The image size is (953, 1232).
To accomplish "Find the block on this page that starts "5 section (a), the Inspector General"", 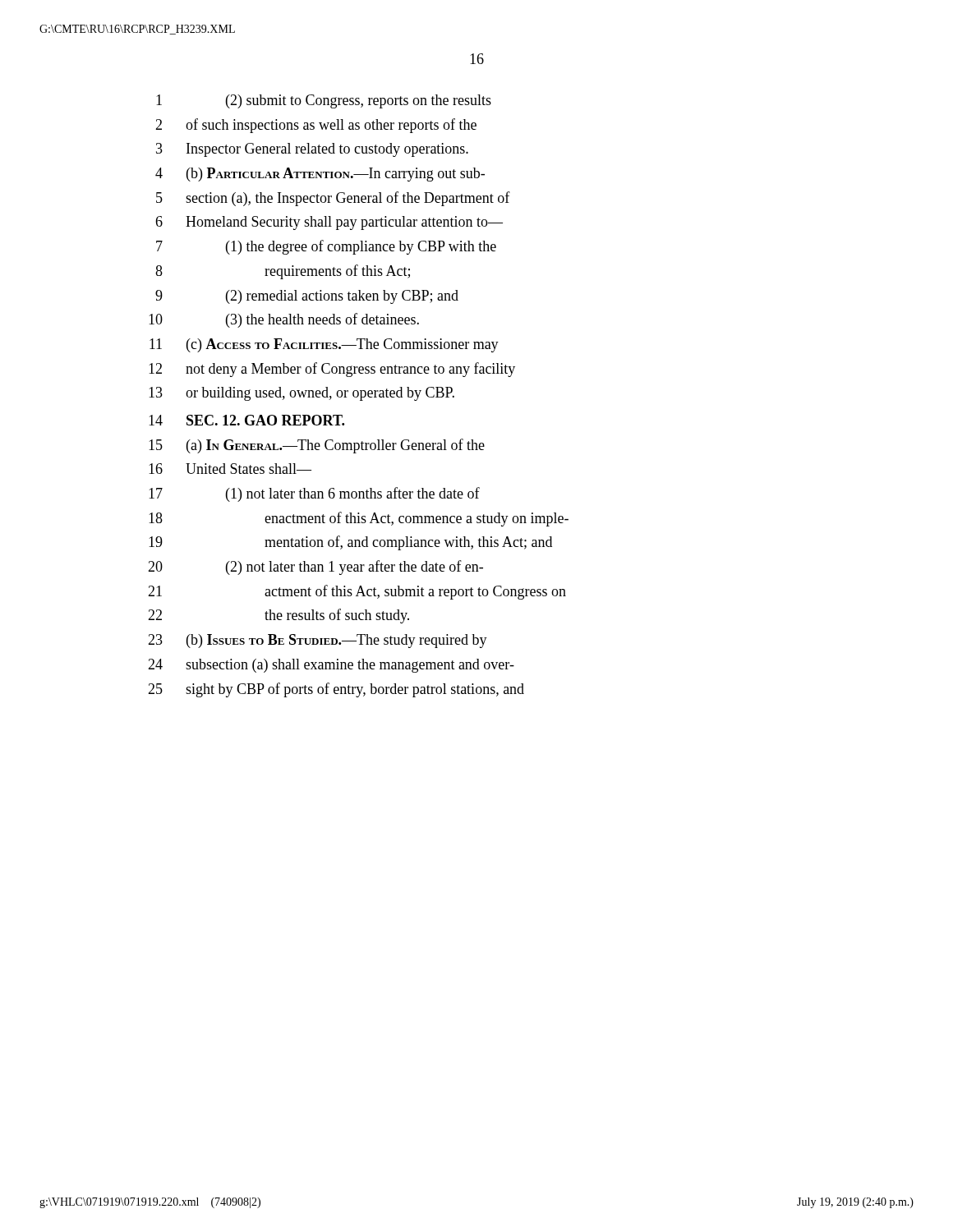I will pyautogui.click(x=501, y=198).
